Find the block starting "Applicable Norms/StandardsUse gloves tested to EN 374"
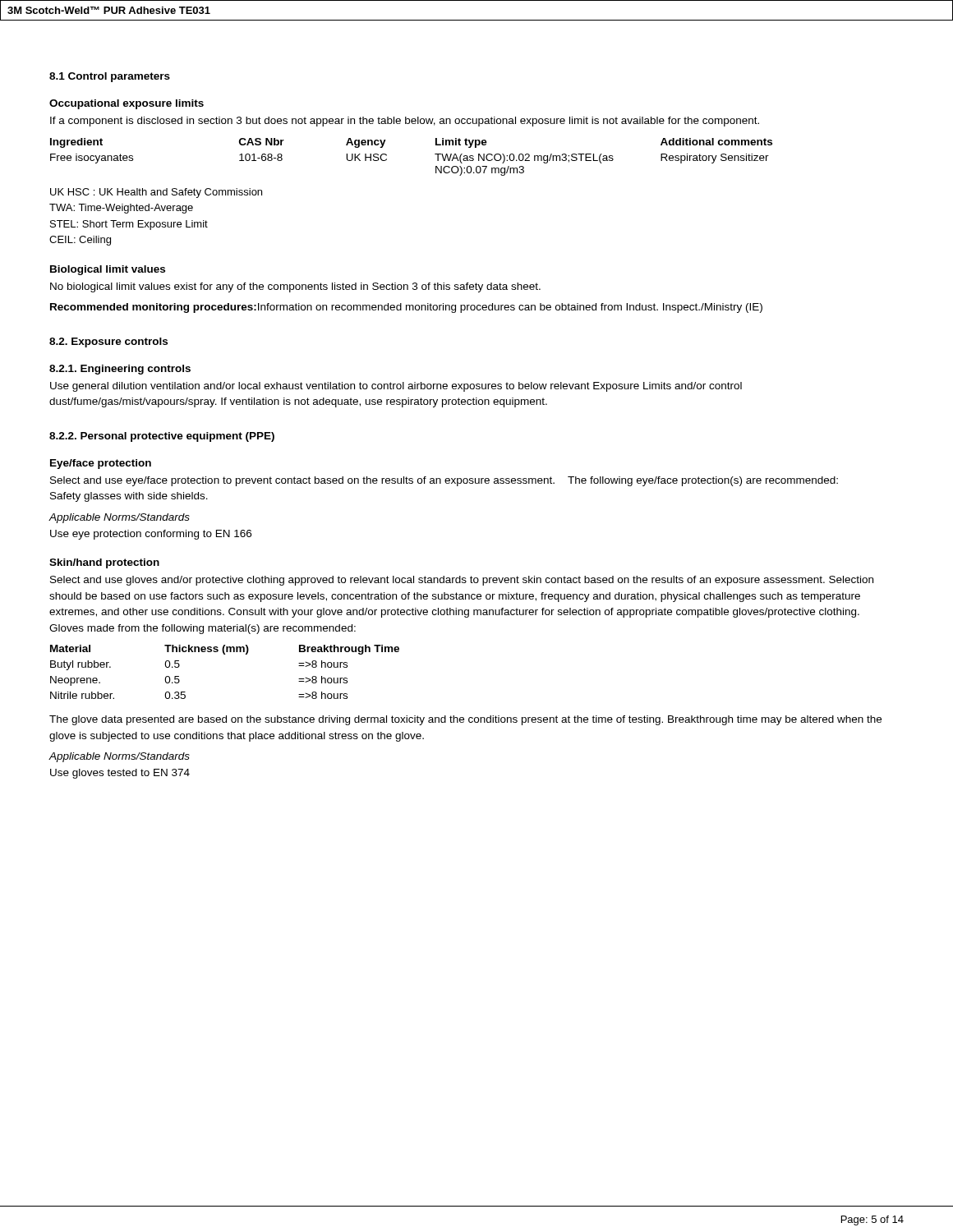 [x=119, y=757]
